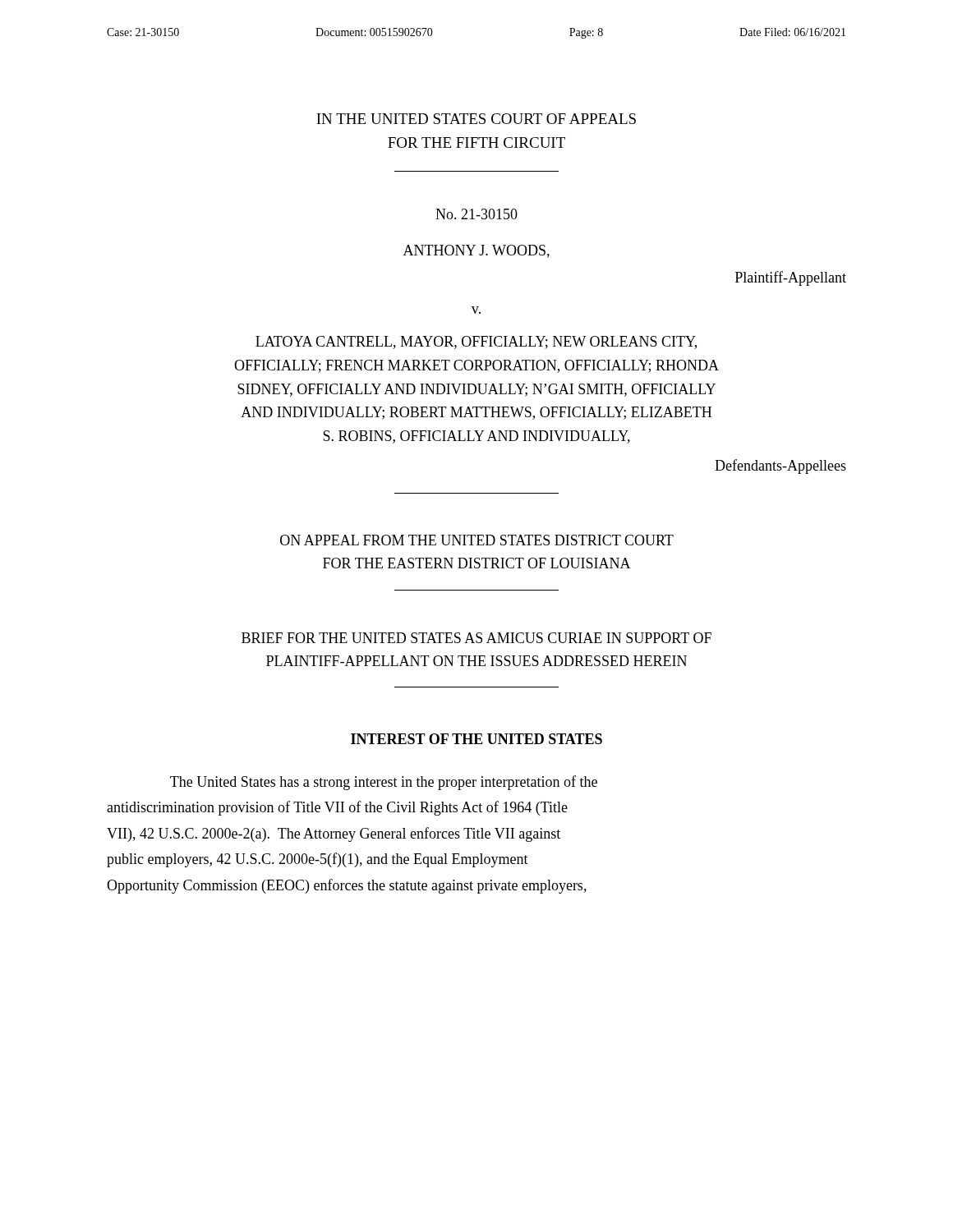Select the text block starting "No. 21-30150"

[x=476, y=214]
